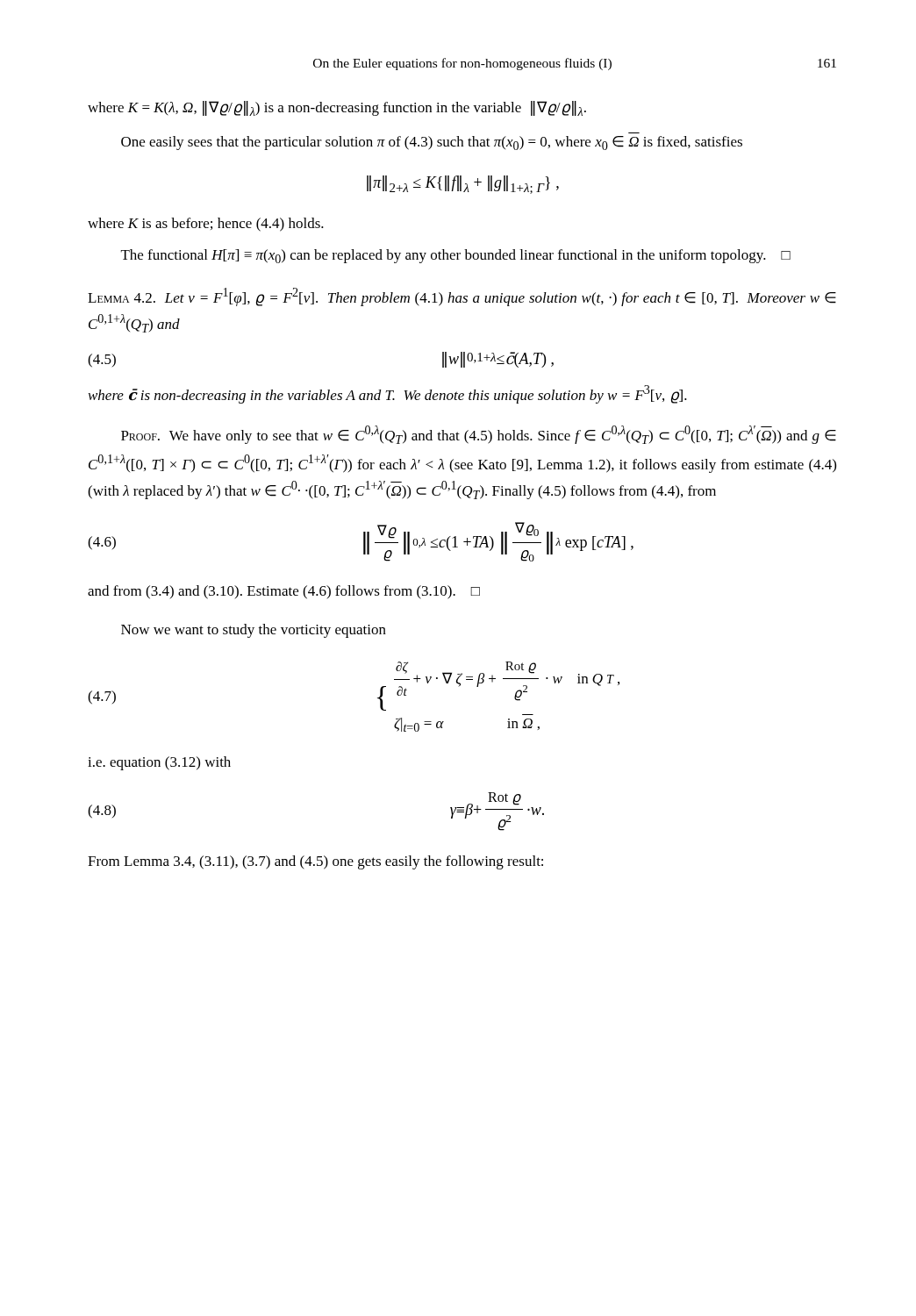Screen dimensions: 1316x916
Task: Click on the text block that reads "One easily sees that the particular solution"
Action: click(x=432, y=144)
